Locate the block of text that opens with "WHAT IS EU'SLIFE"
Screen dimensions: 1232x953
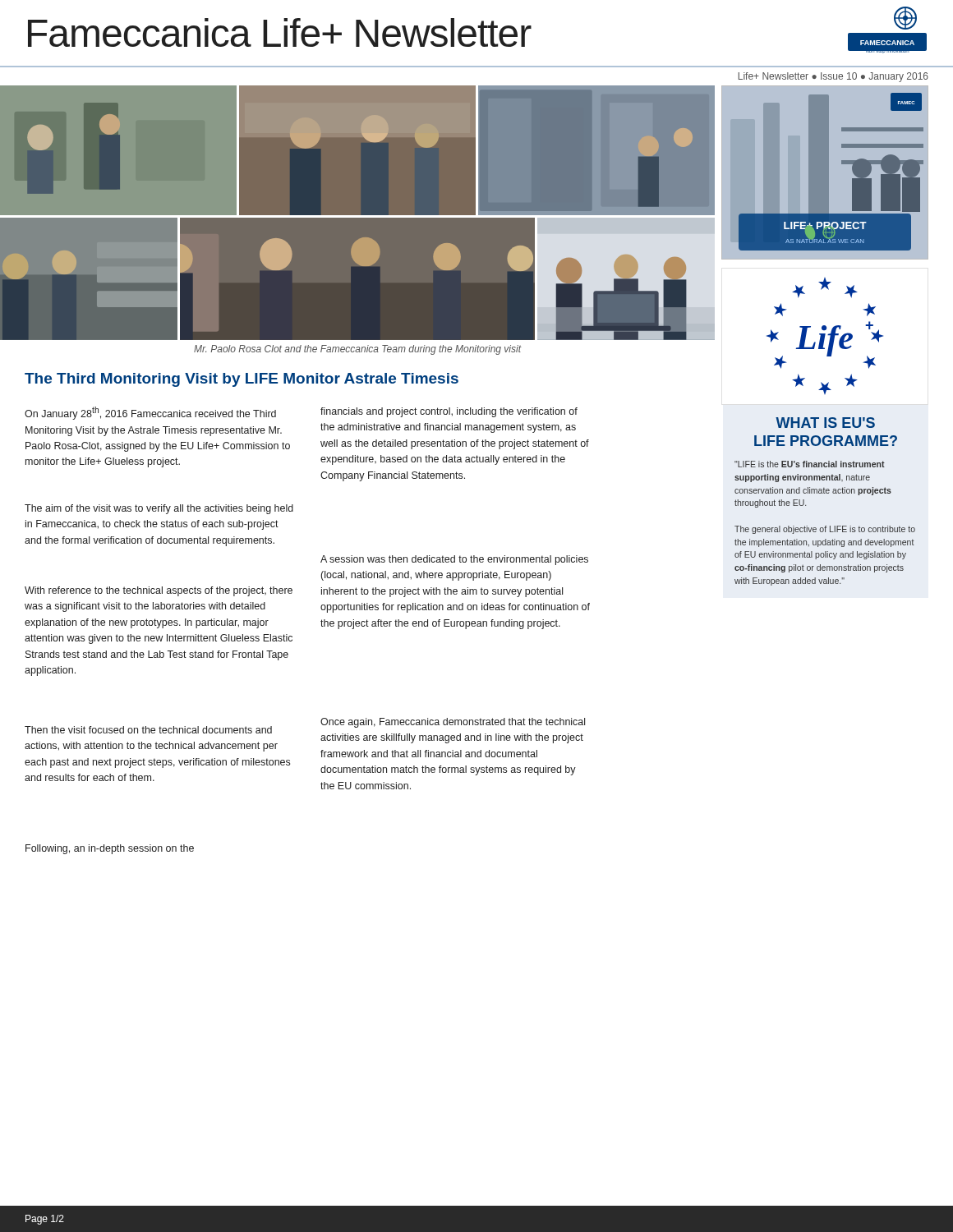coord(826,501)
